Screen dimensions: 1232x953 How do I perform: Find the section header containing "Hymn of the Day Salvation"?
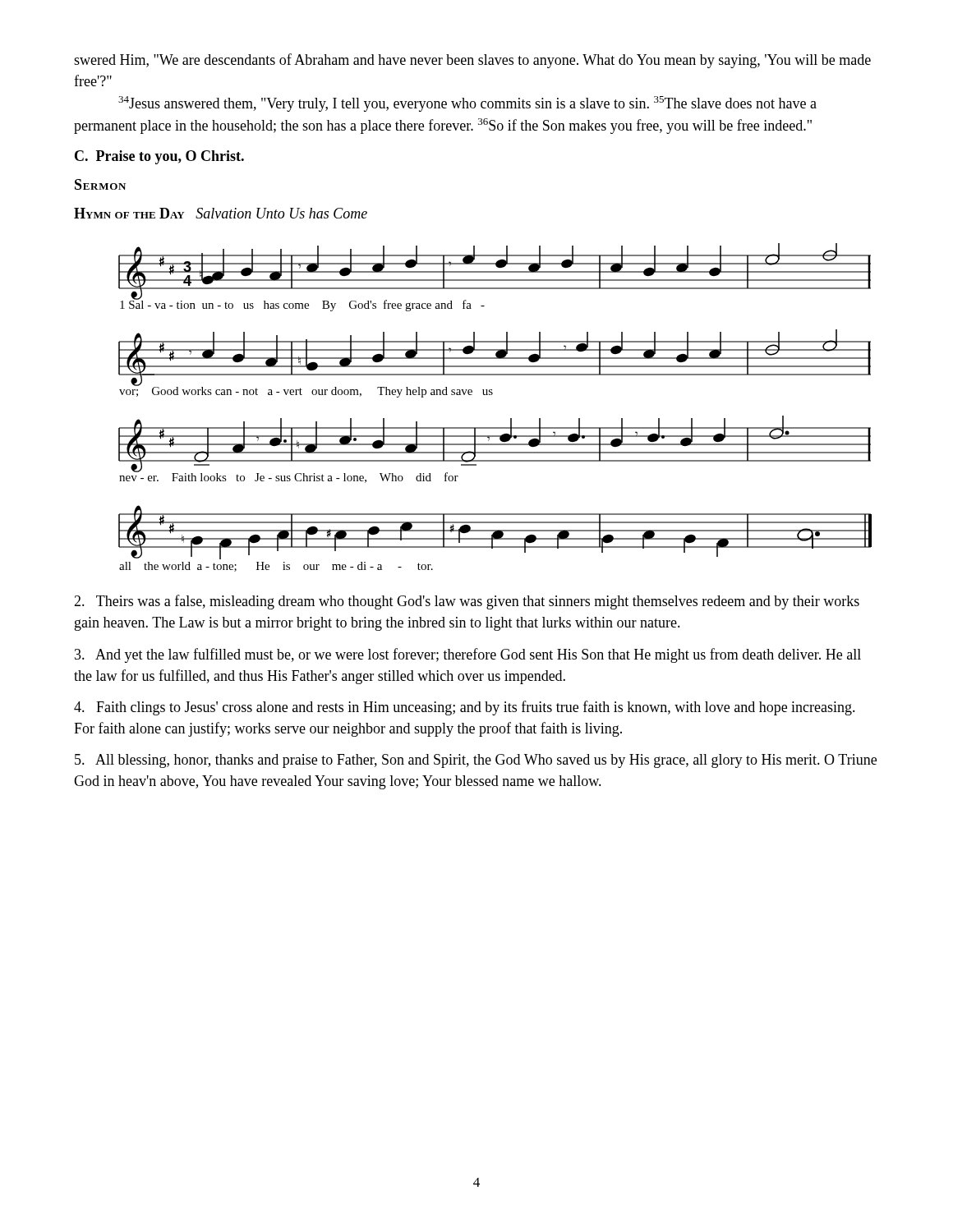pyautogui.click(x=221, y=214)
